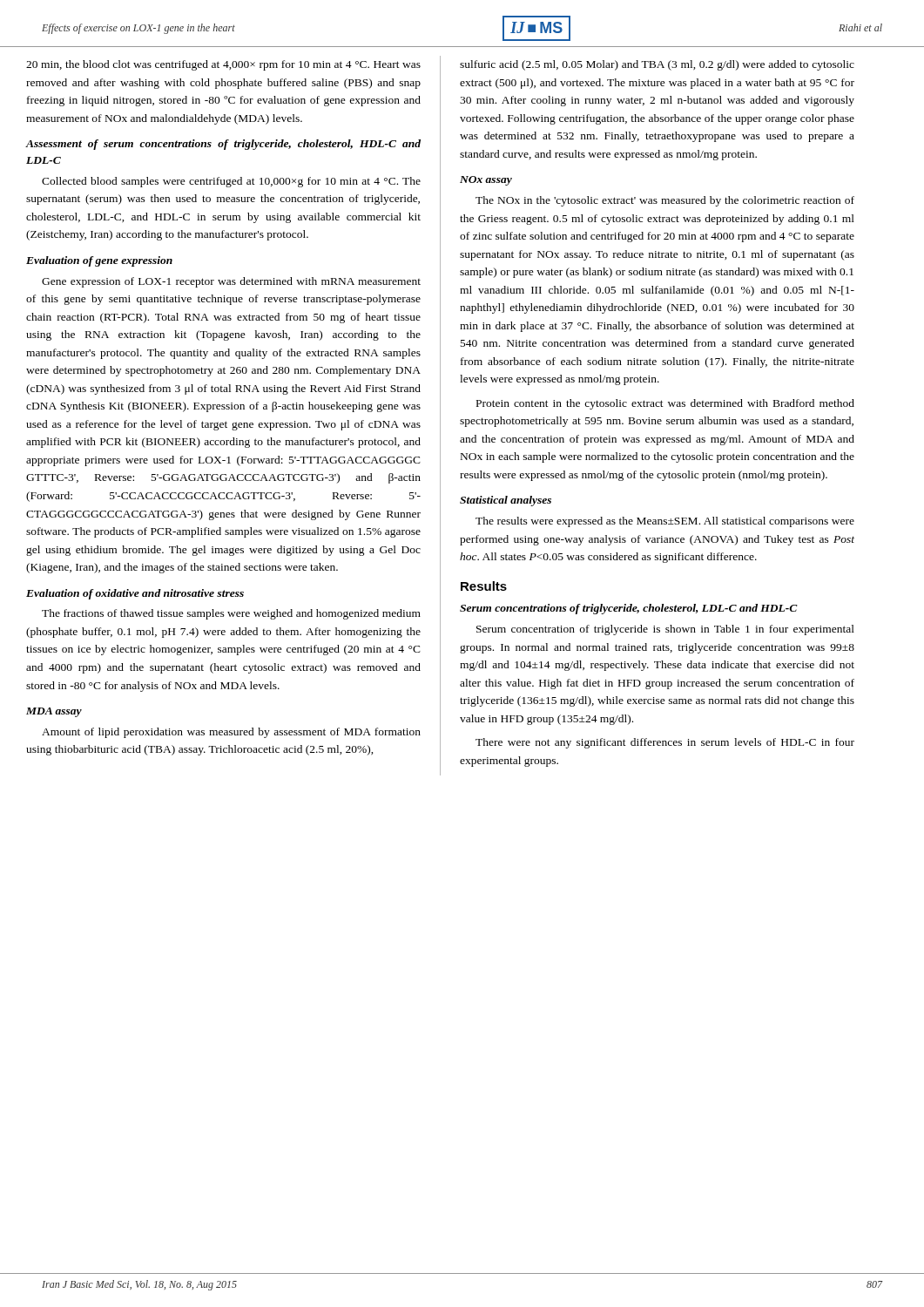Point to the region starting "Evaluation of gene expression"

click(x=99, y=261)
